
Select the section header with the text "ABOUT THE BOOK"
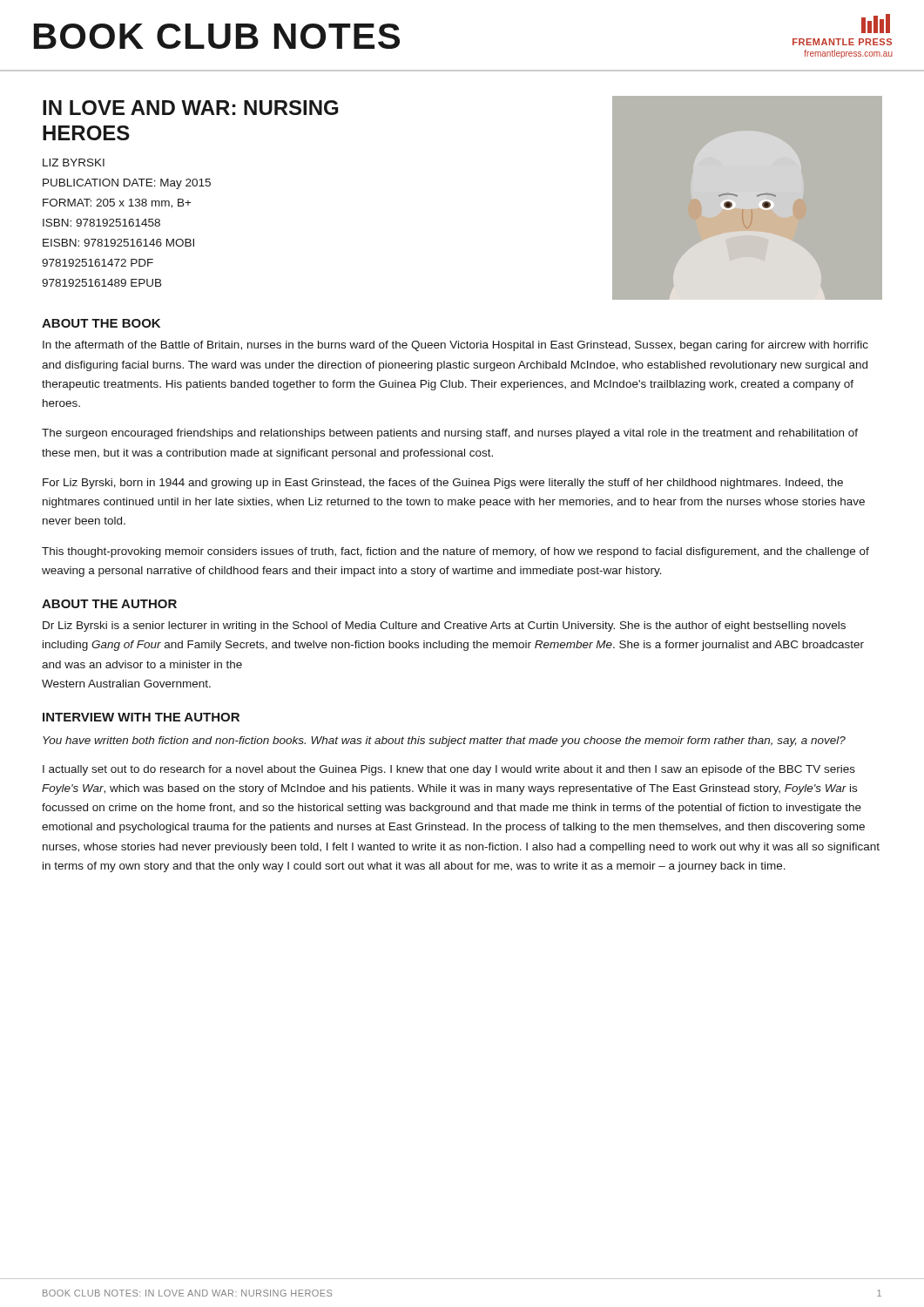click(101, 323)
